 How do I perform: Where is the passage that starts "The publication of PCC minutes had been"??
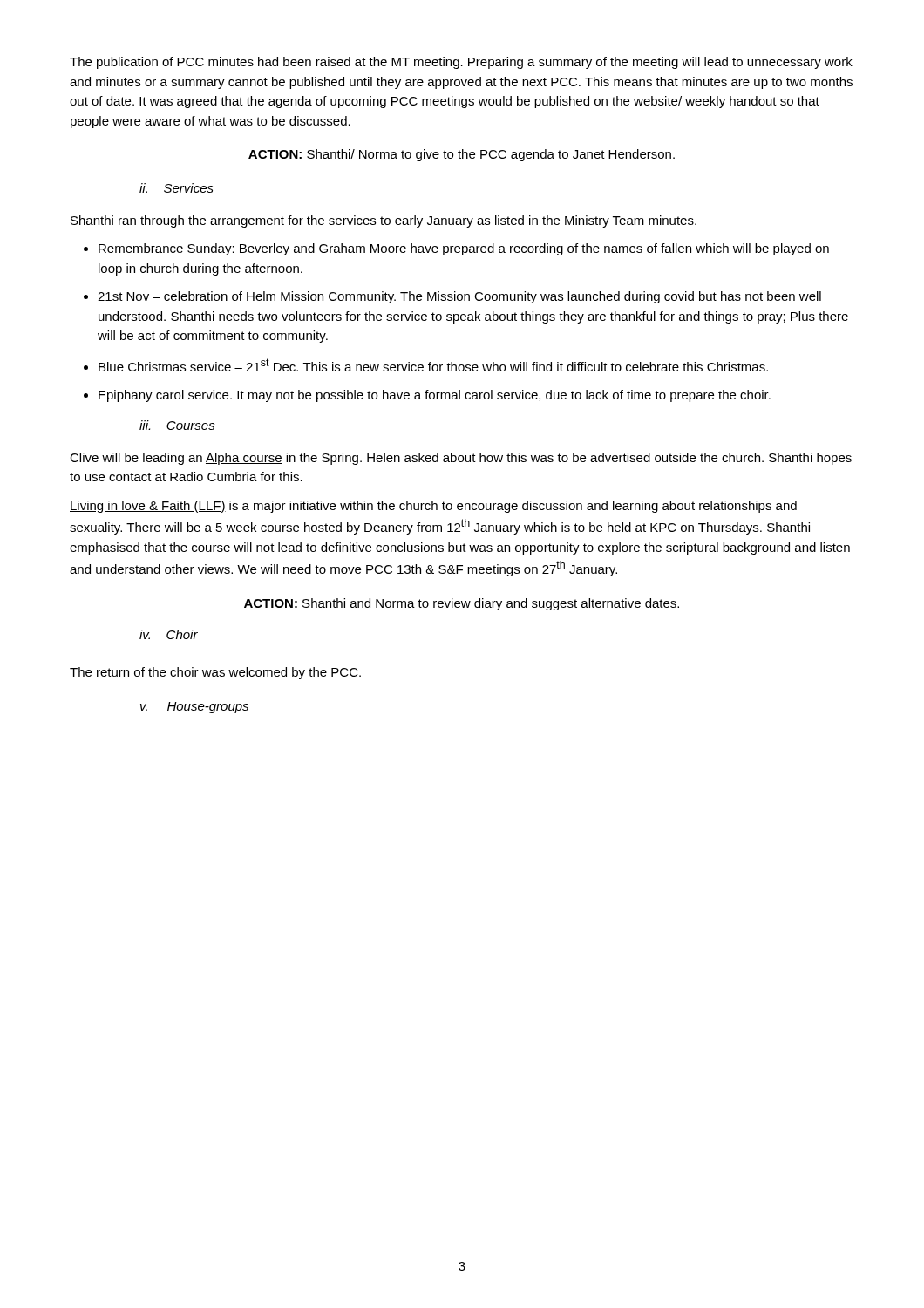point(461,91)
